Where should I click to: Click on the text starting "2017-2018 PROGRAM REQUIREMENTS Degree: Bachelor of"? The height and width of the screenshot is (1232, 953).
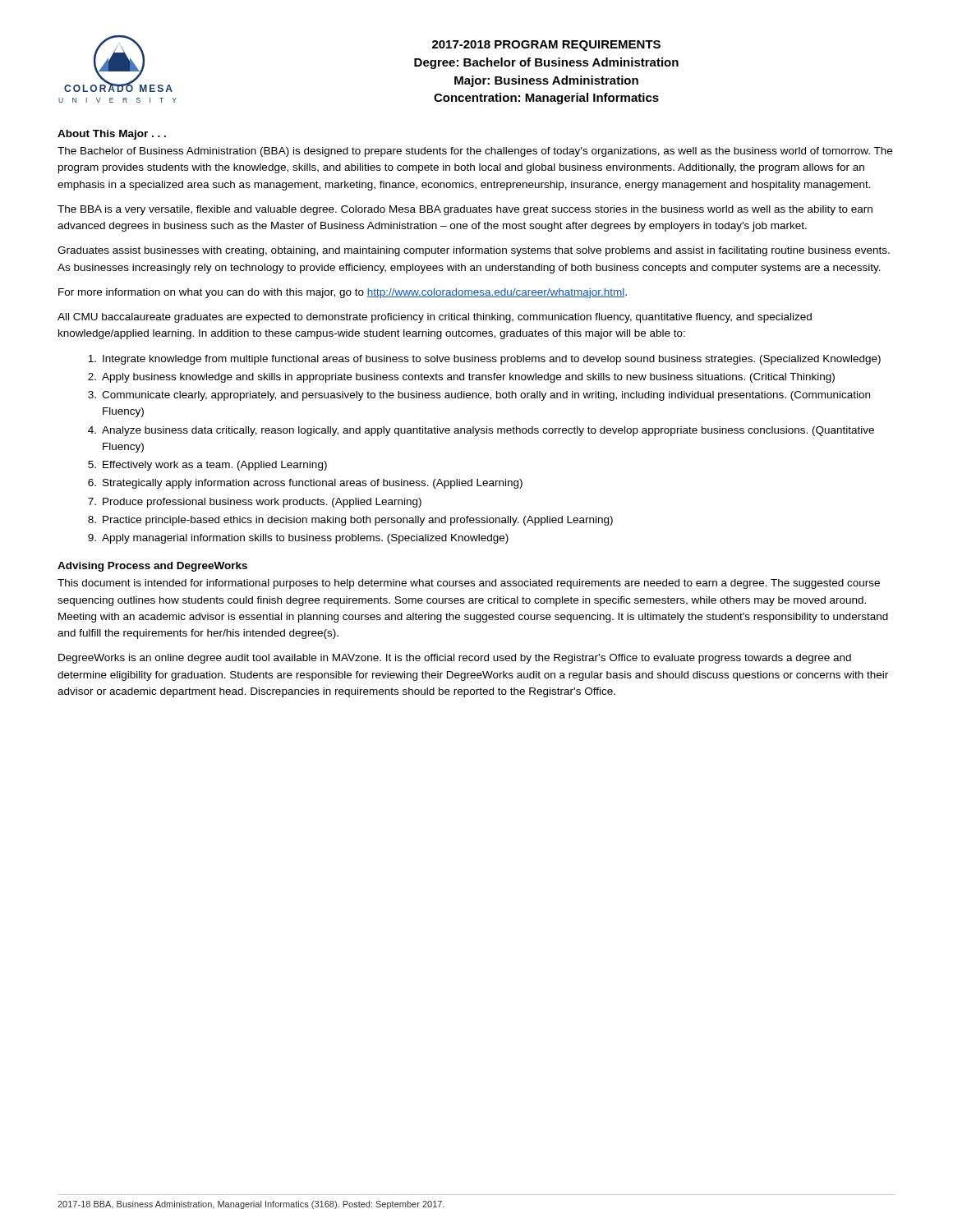546,71
